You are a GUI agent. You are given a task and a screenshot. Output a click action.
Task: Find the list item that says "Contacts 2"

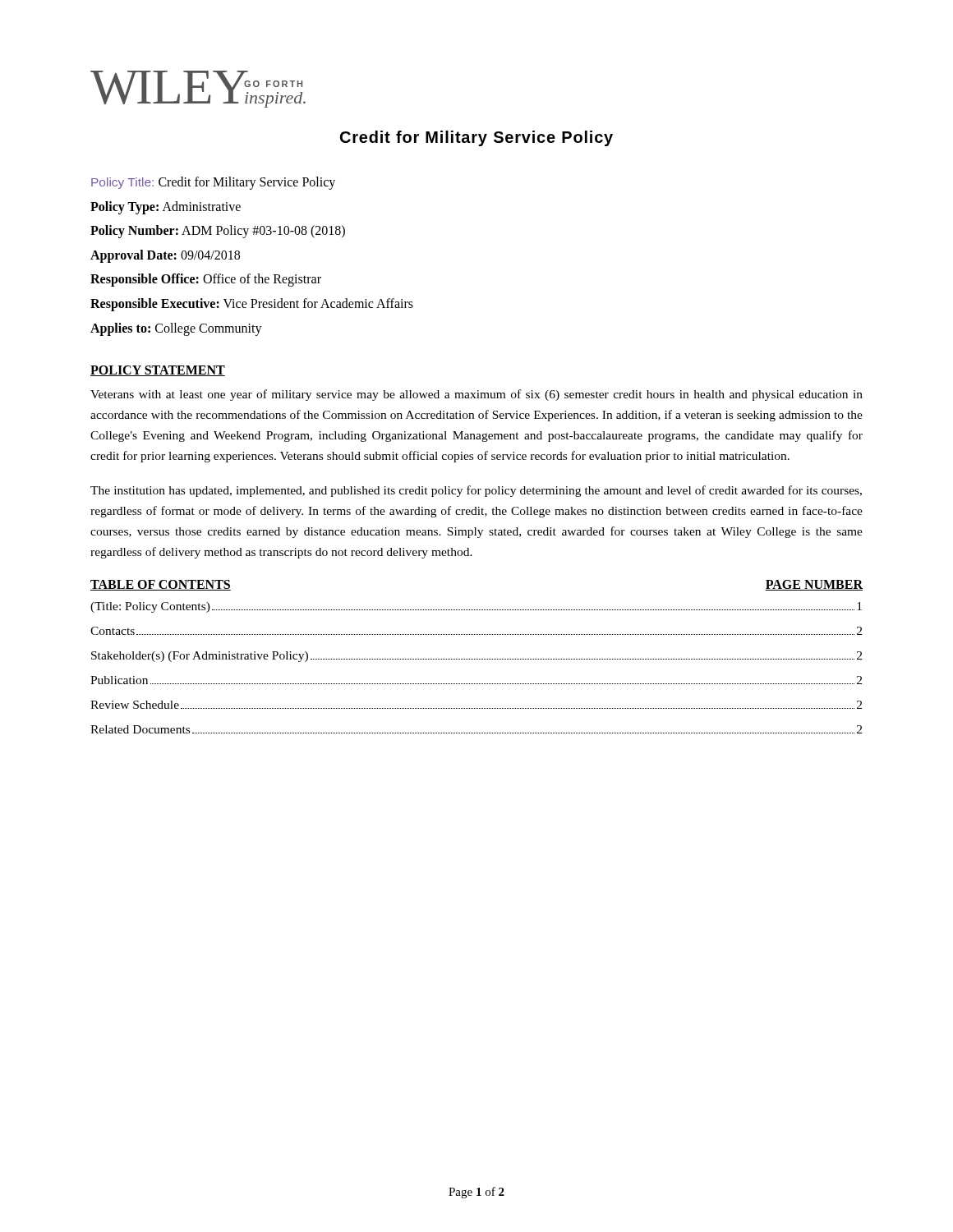point(476,630)
